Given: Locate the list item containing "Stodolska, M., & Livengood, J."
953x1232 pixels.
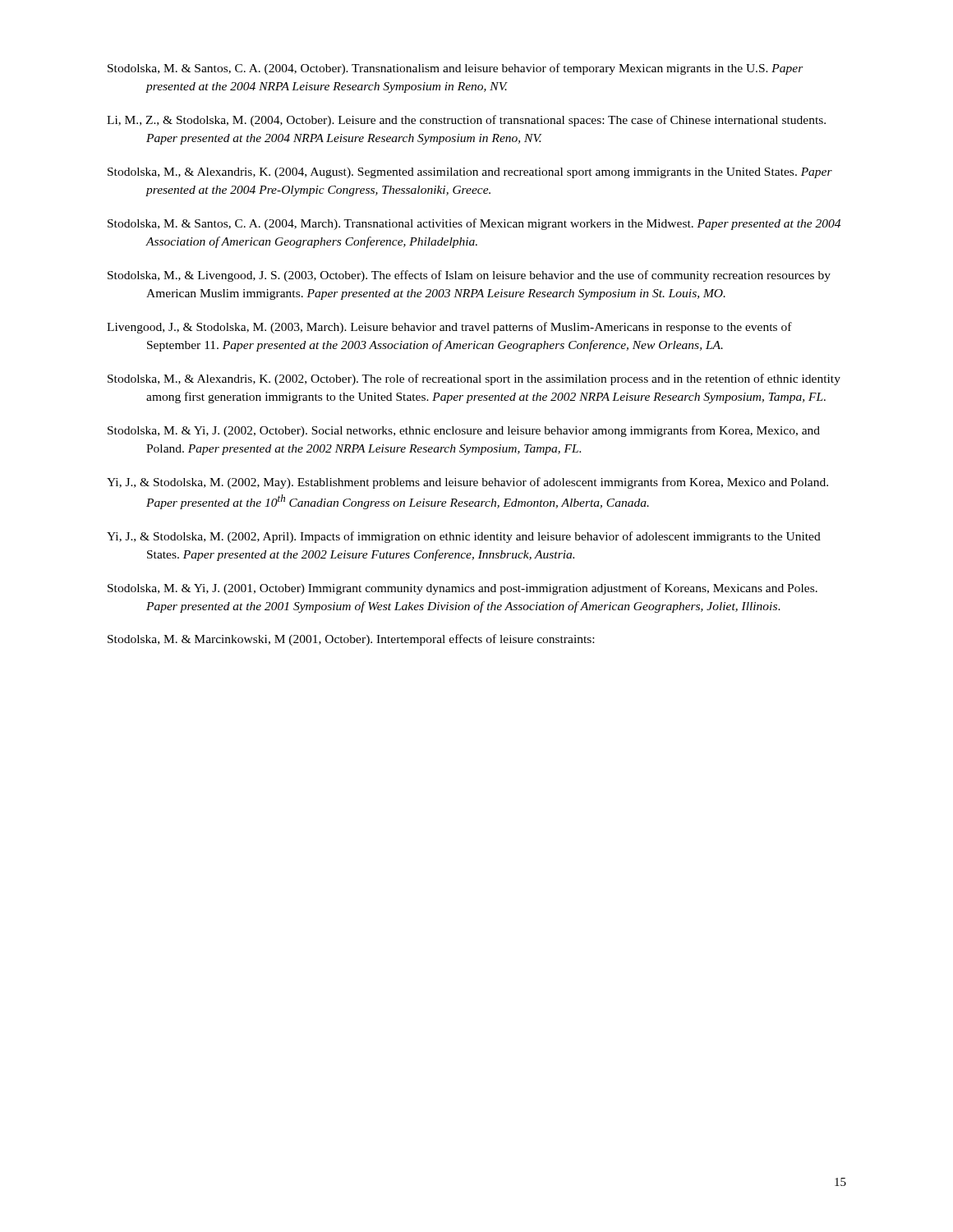Looking at the screenshot, I should coord(469,284).
